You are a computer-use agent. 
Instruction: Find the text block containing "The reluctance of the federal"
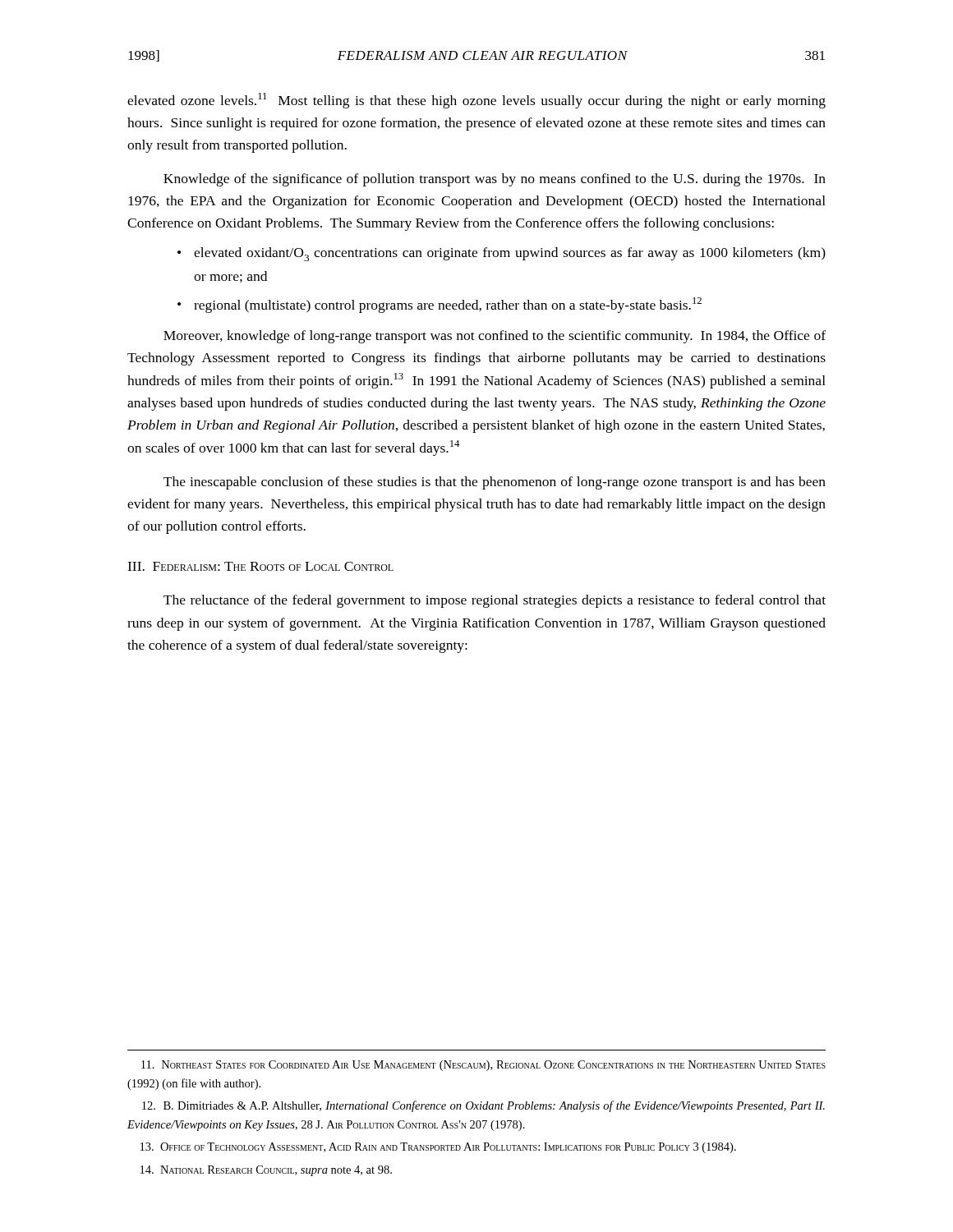pyautogui.click(x=476, y=623)
